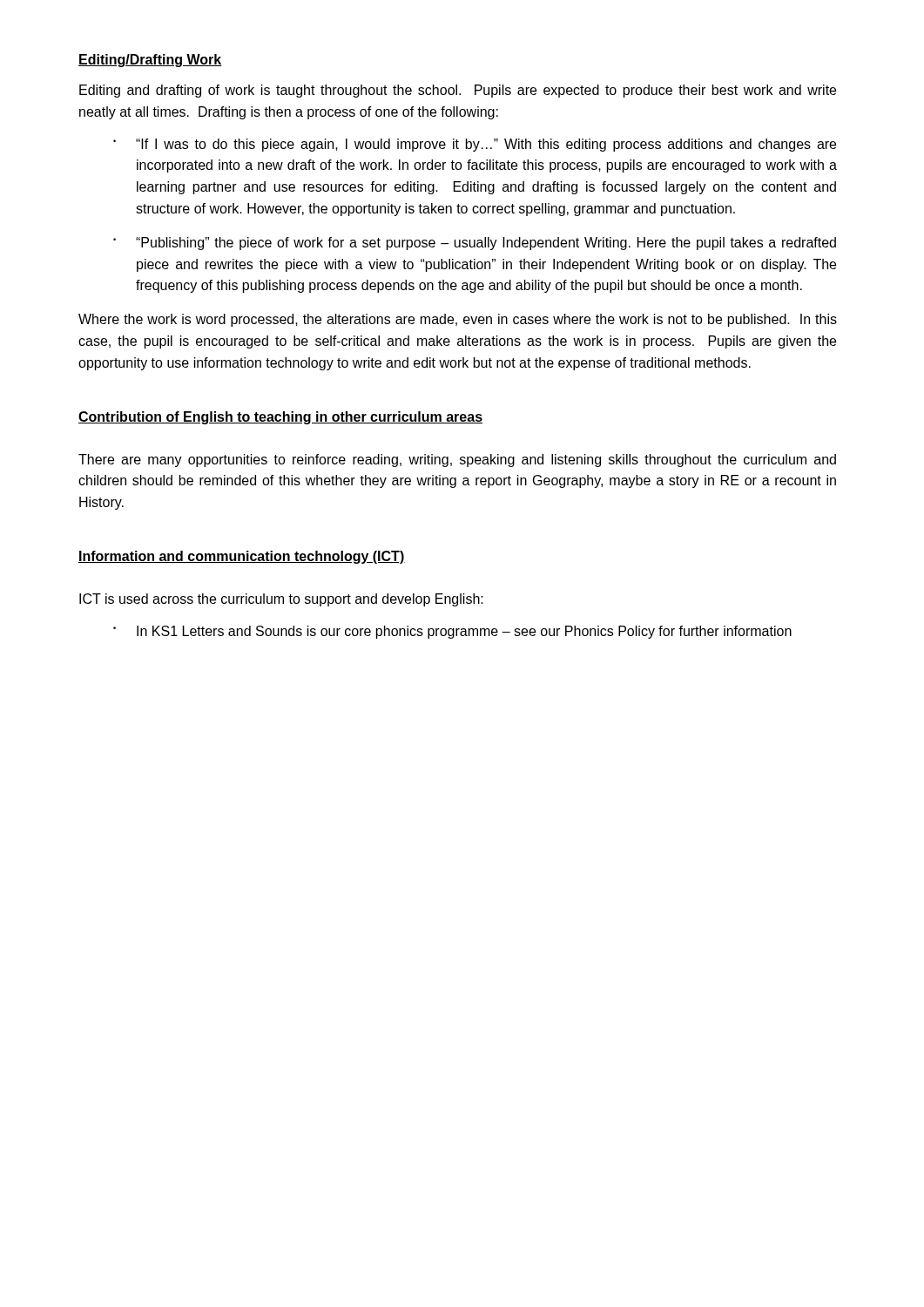Point to the block beginning "• In KS1"
This screenshot has width=924, height=1307.
pyautogui.click(x=475, y=632)
